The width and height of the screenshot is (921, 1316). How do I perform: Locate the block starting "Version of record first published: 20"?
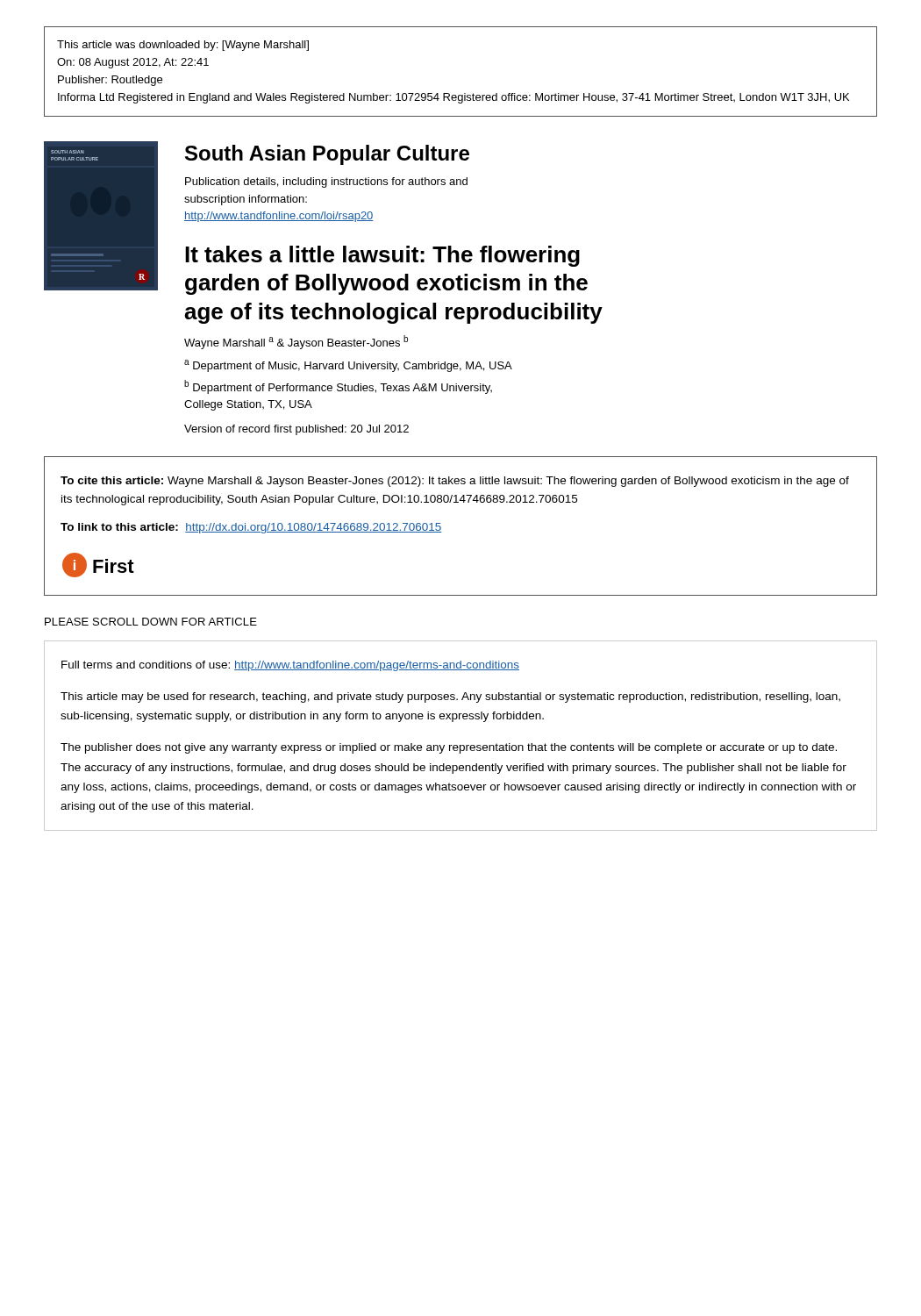point(297,428)
